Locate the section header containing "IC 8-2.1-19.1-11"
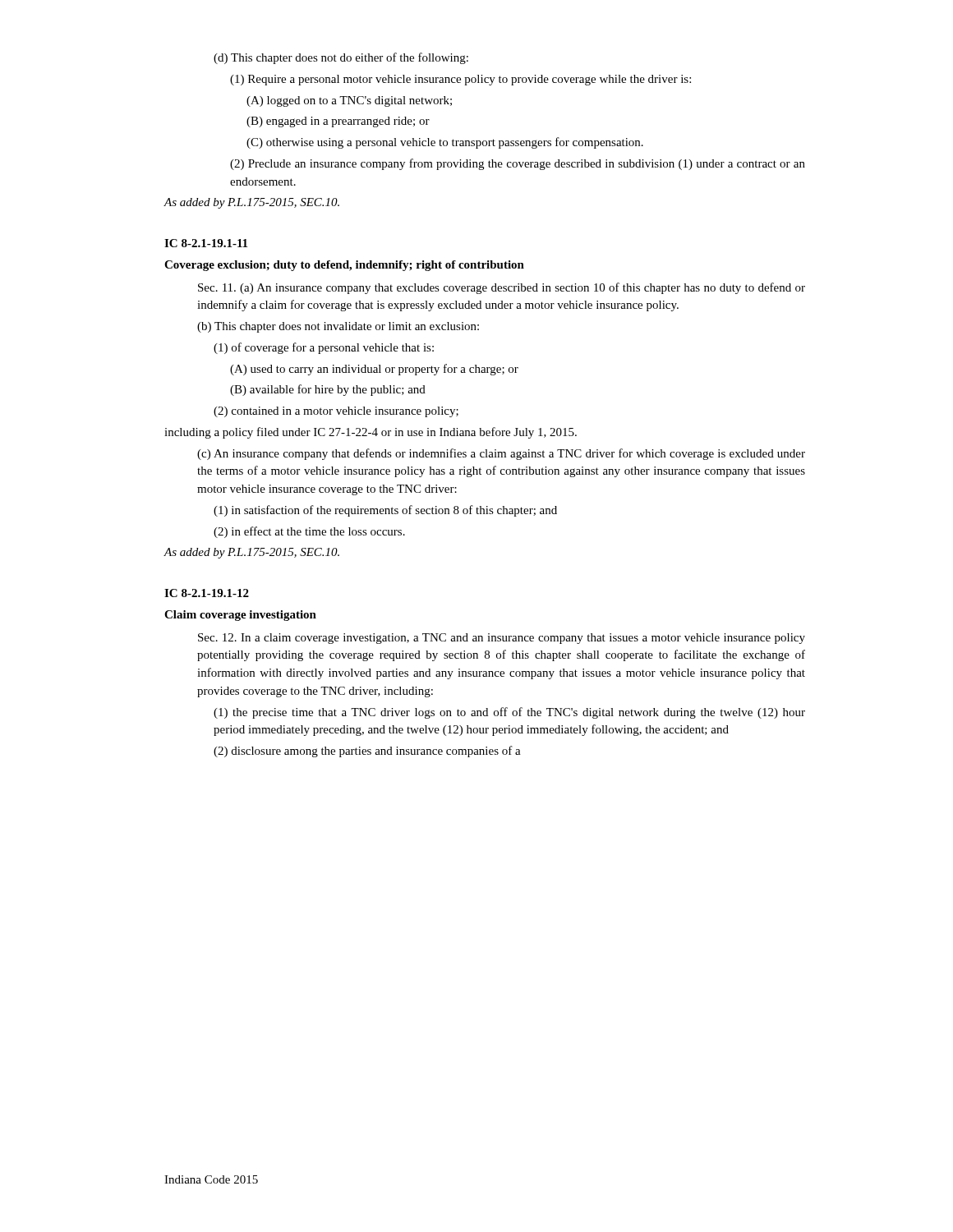The height and width of the screenshot is (1232, 953). pos(206,243)
